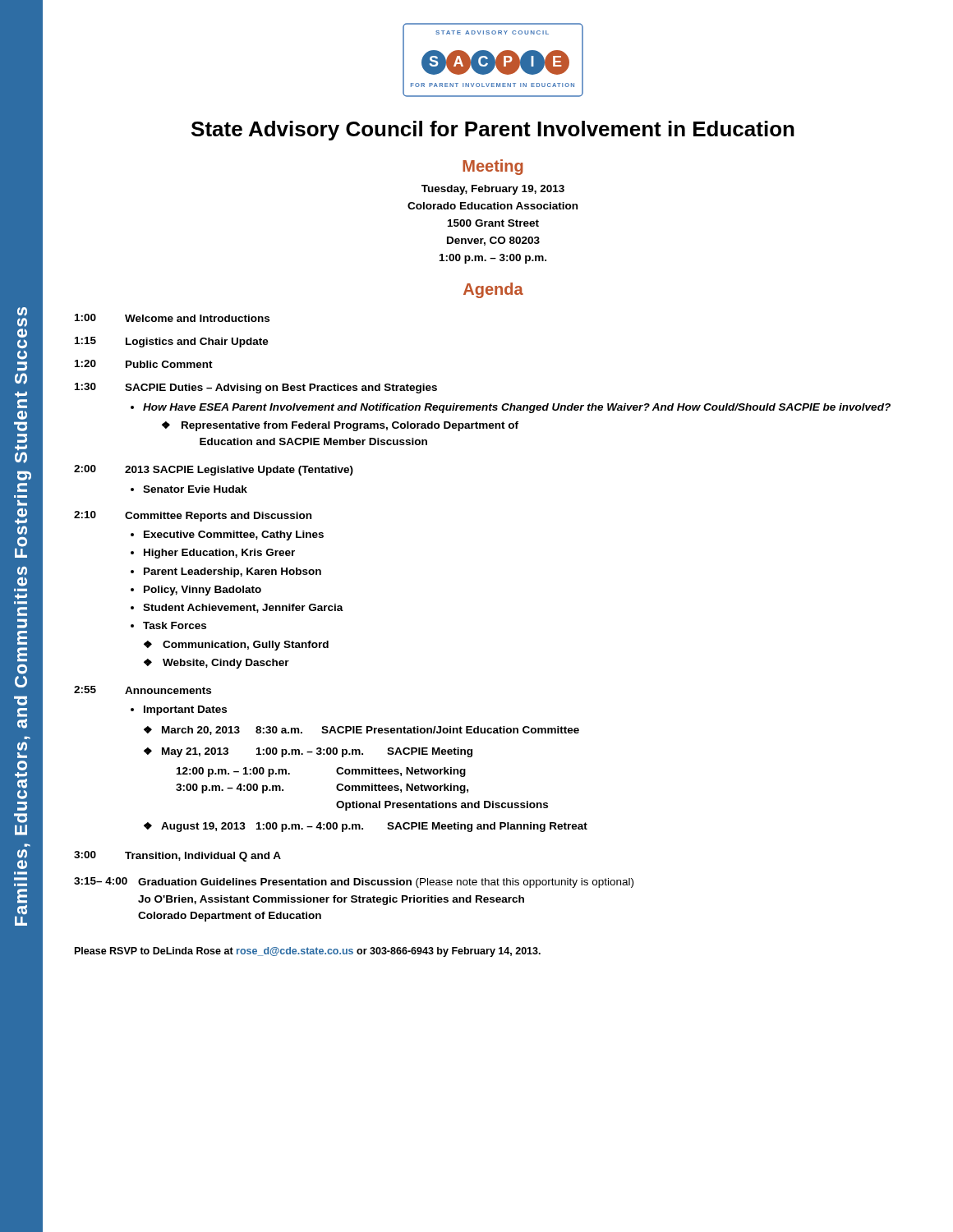
Task: Find the list item that says "3:00 Transition, Individual"
Action: click(177, 856)
